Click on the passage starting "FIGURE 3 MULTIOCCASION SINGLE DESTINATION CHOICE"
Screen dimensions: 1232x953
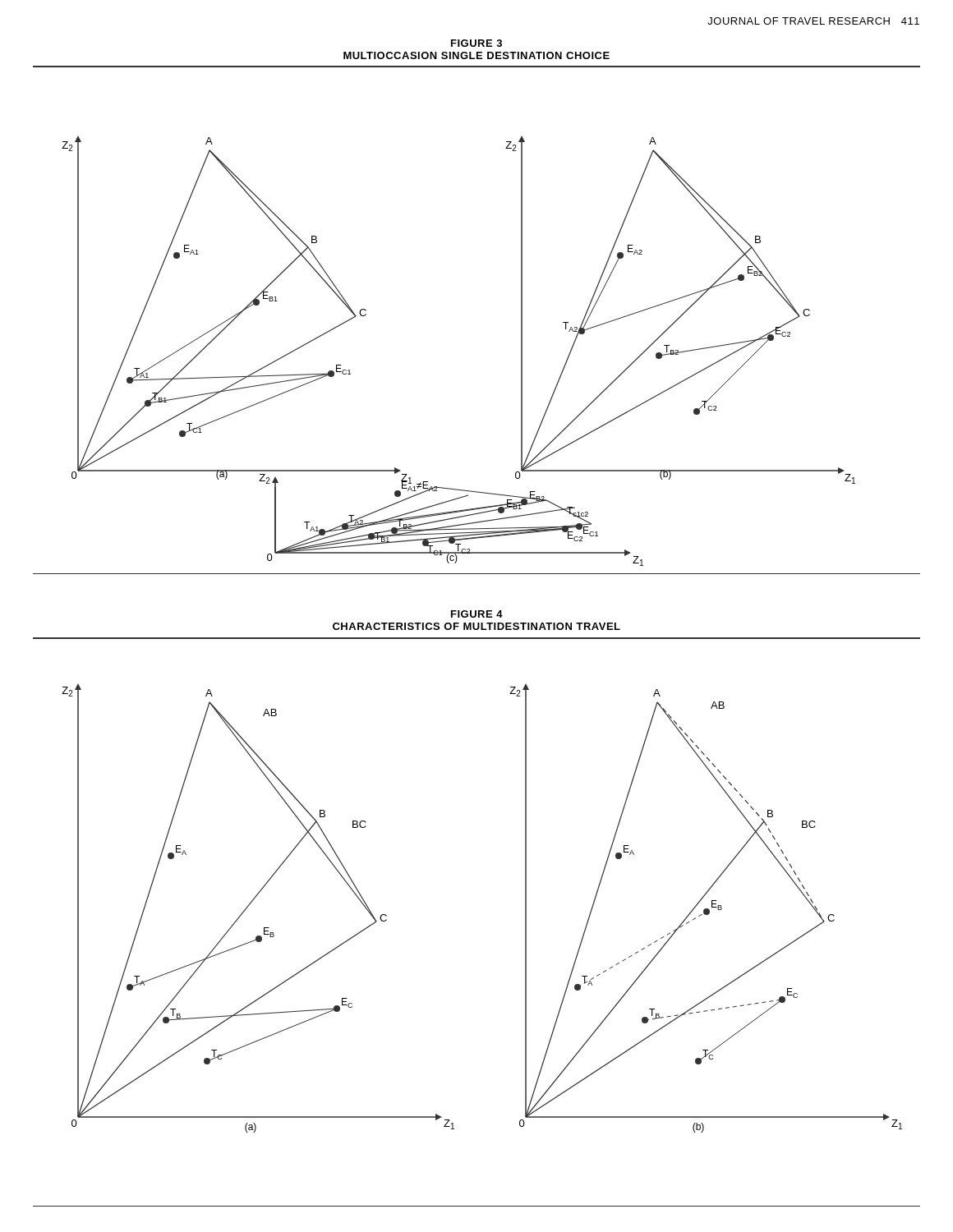tap(476, 49)
